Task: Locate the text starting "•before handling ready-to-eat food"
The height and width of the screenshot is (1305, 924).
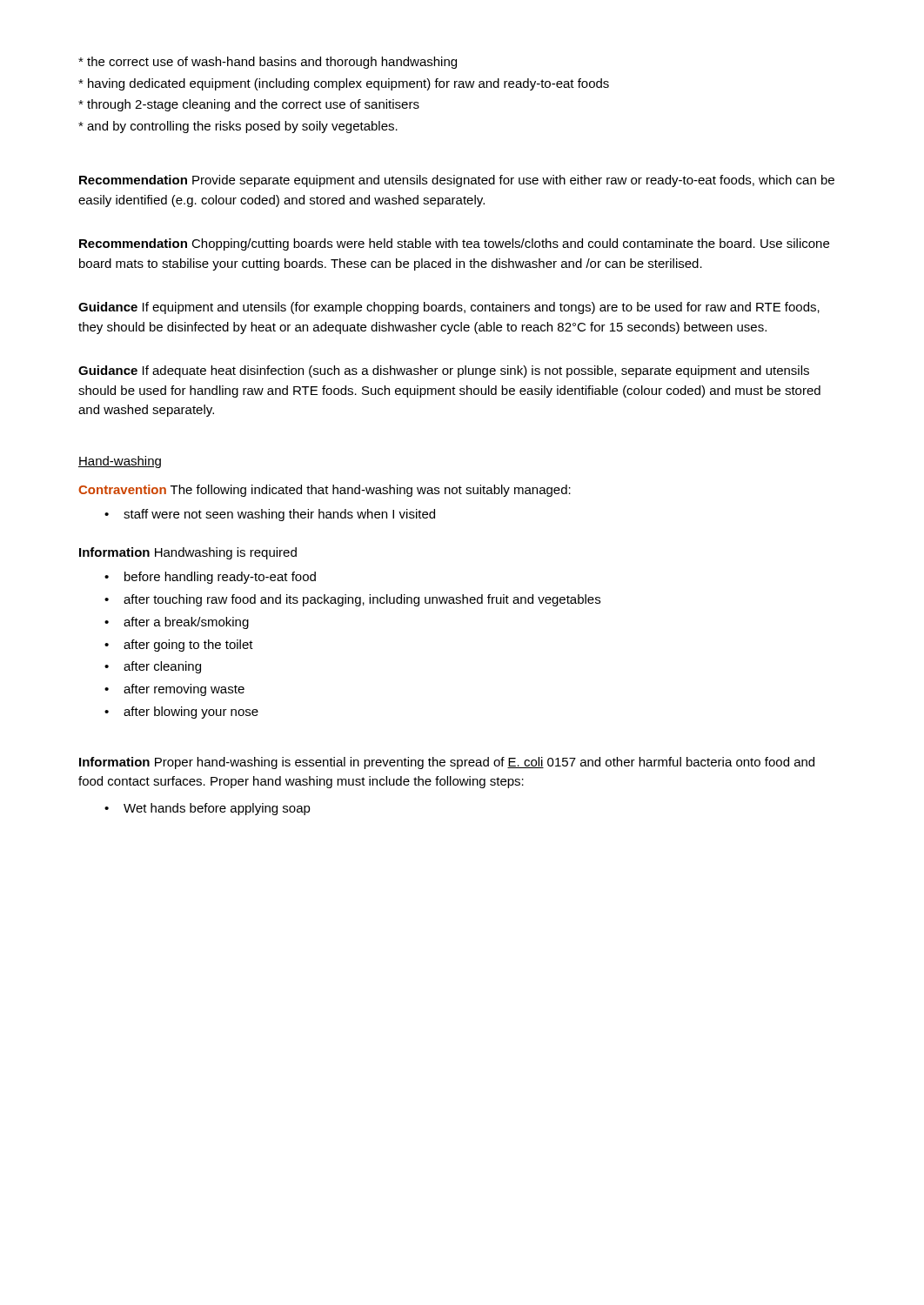Action: [210, 577]
